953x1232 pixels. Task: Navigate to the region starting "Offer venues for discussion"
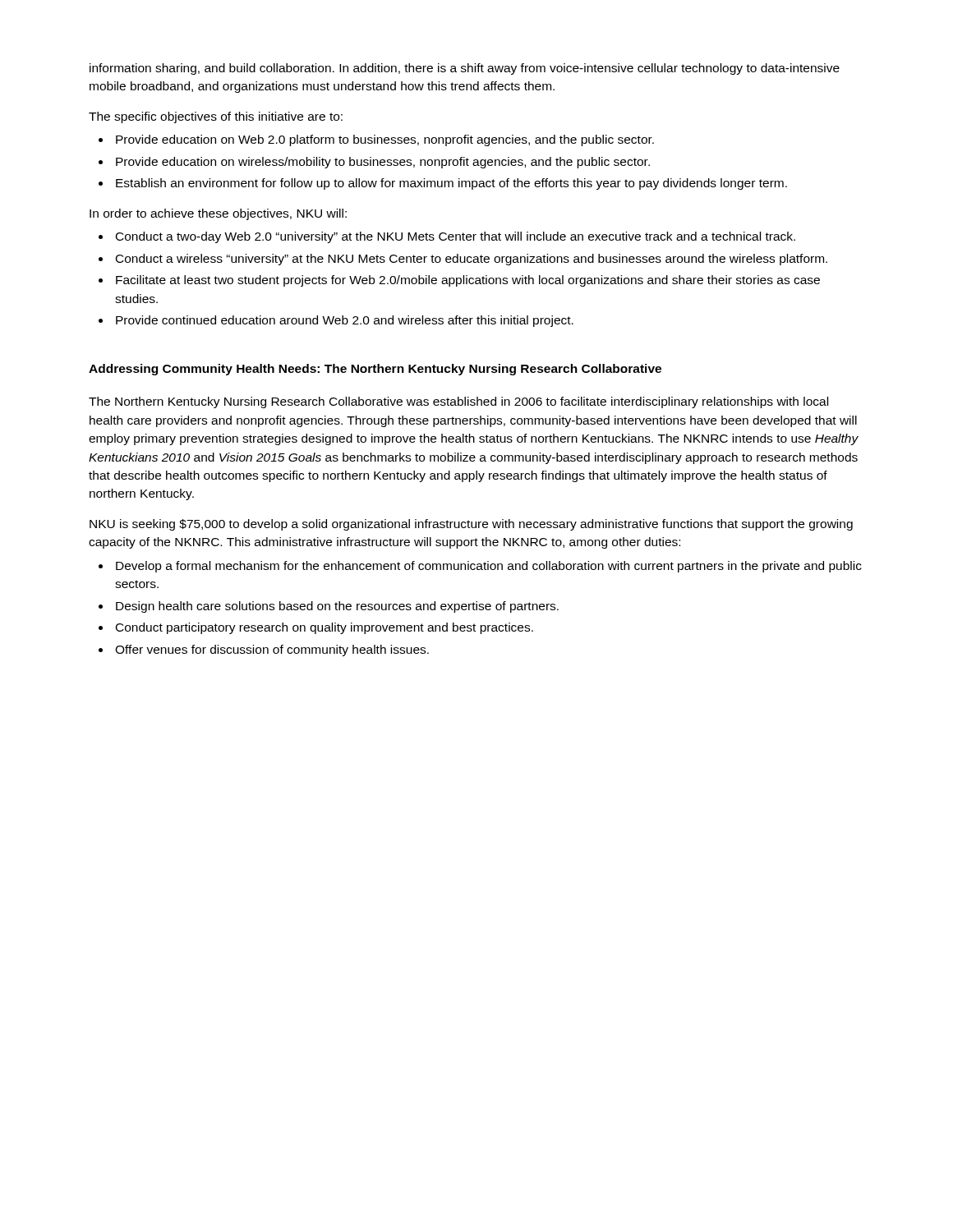pos(272,650)
